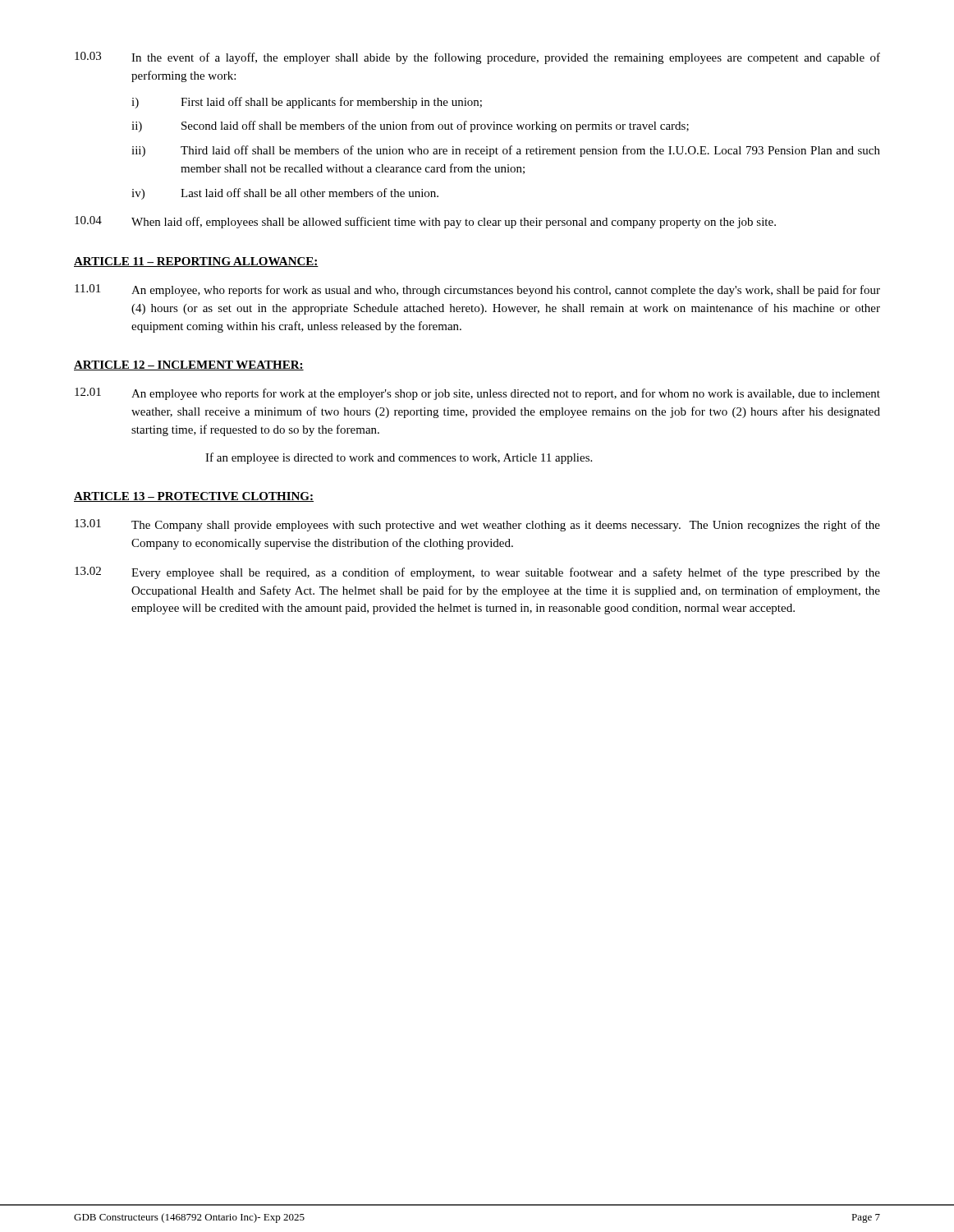Locate the block of text that opens with "12.01 An employee"

pos(477,412)
